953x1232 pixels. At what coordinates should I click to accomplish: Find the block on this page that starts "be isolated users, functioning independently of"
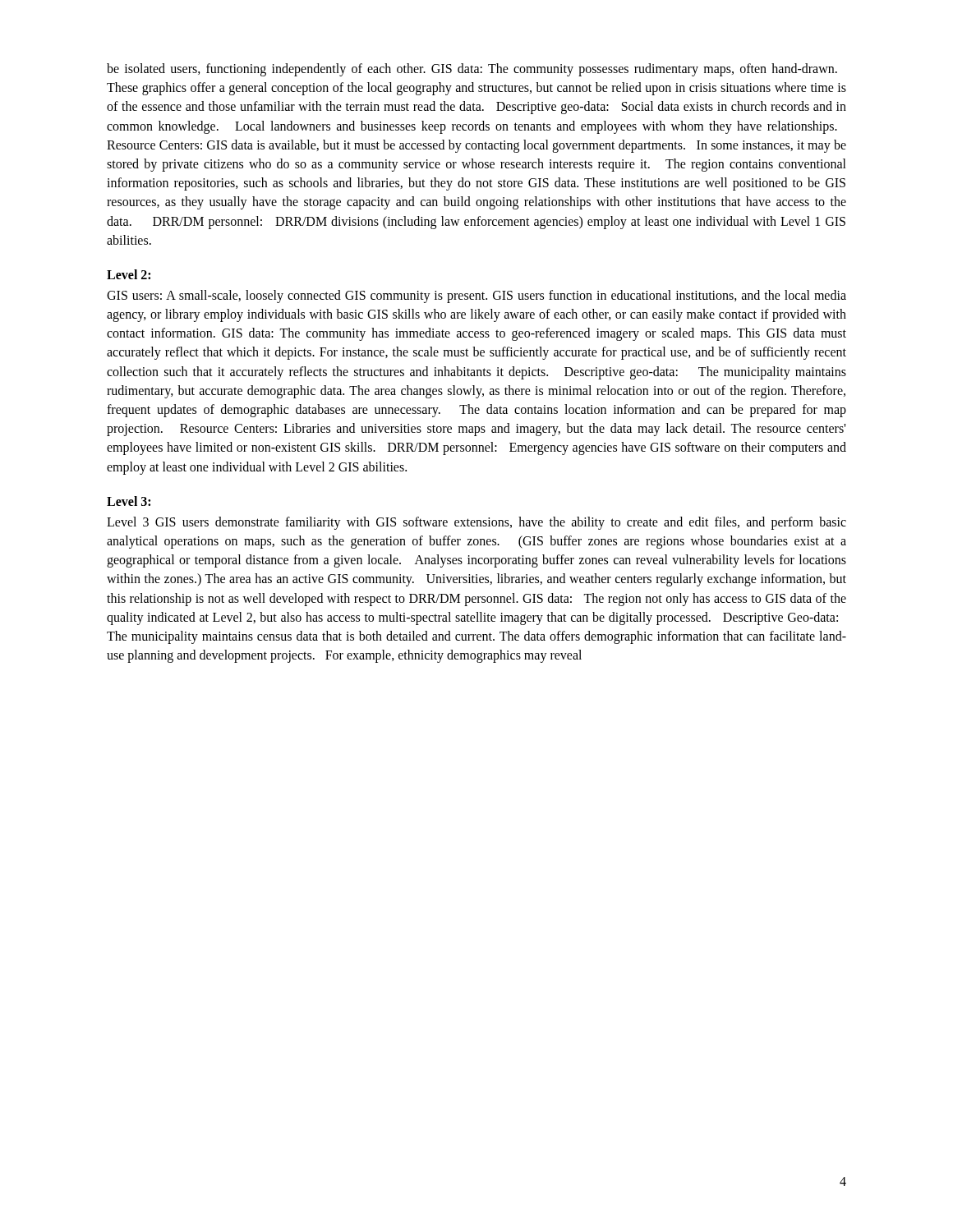(476, 154)
